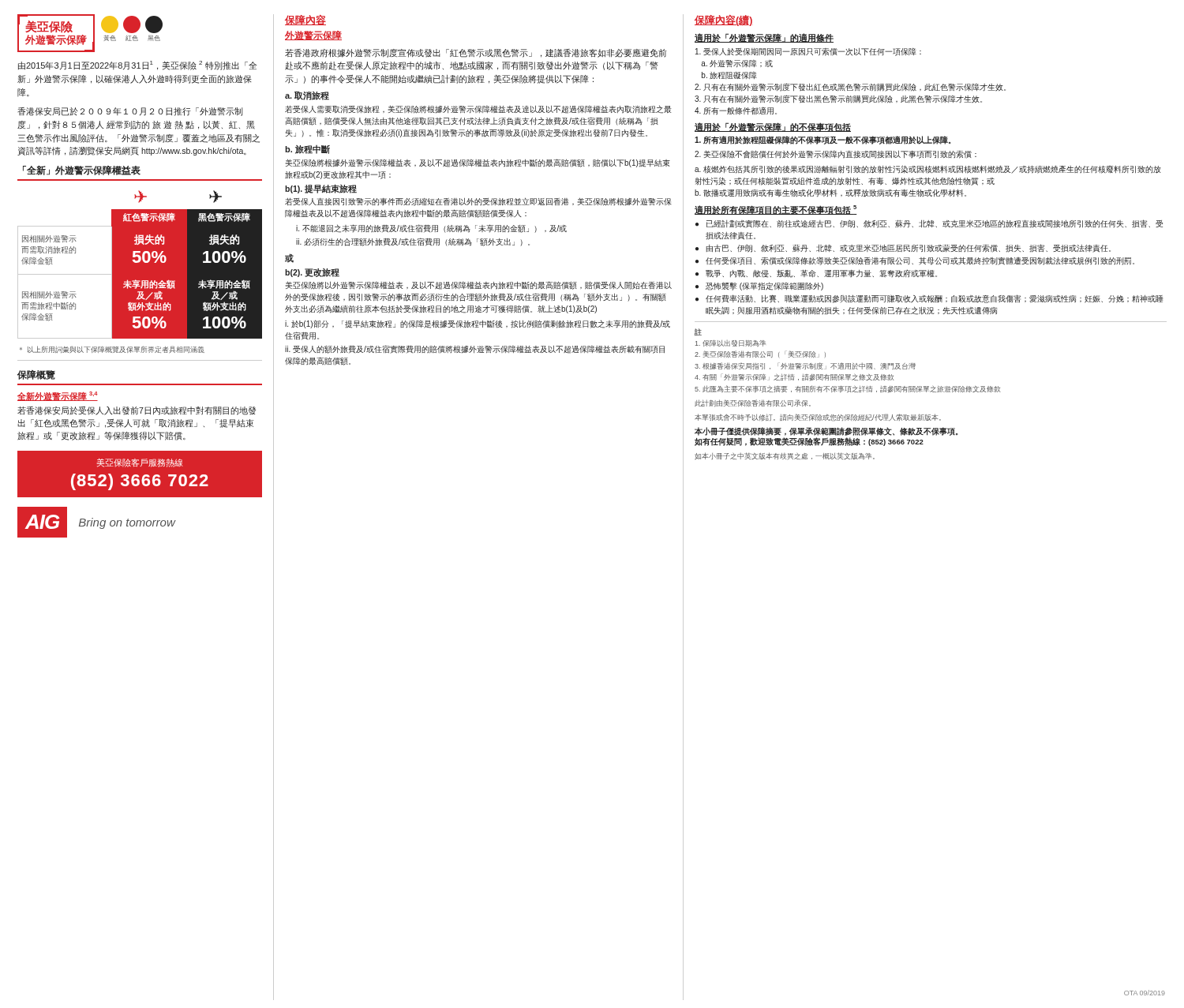This screenshot has width=1184, height=1008.
Task: Find the region starting "ii. 必須衍生的合理額外旅費及/或住宿費用（統稱為「額外支出」）。"
Action: [416, 242]
